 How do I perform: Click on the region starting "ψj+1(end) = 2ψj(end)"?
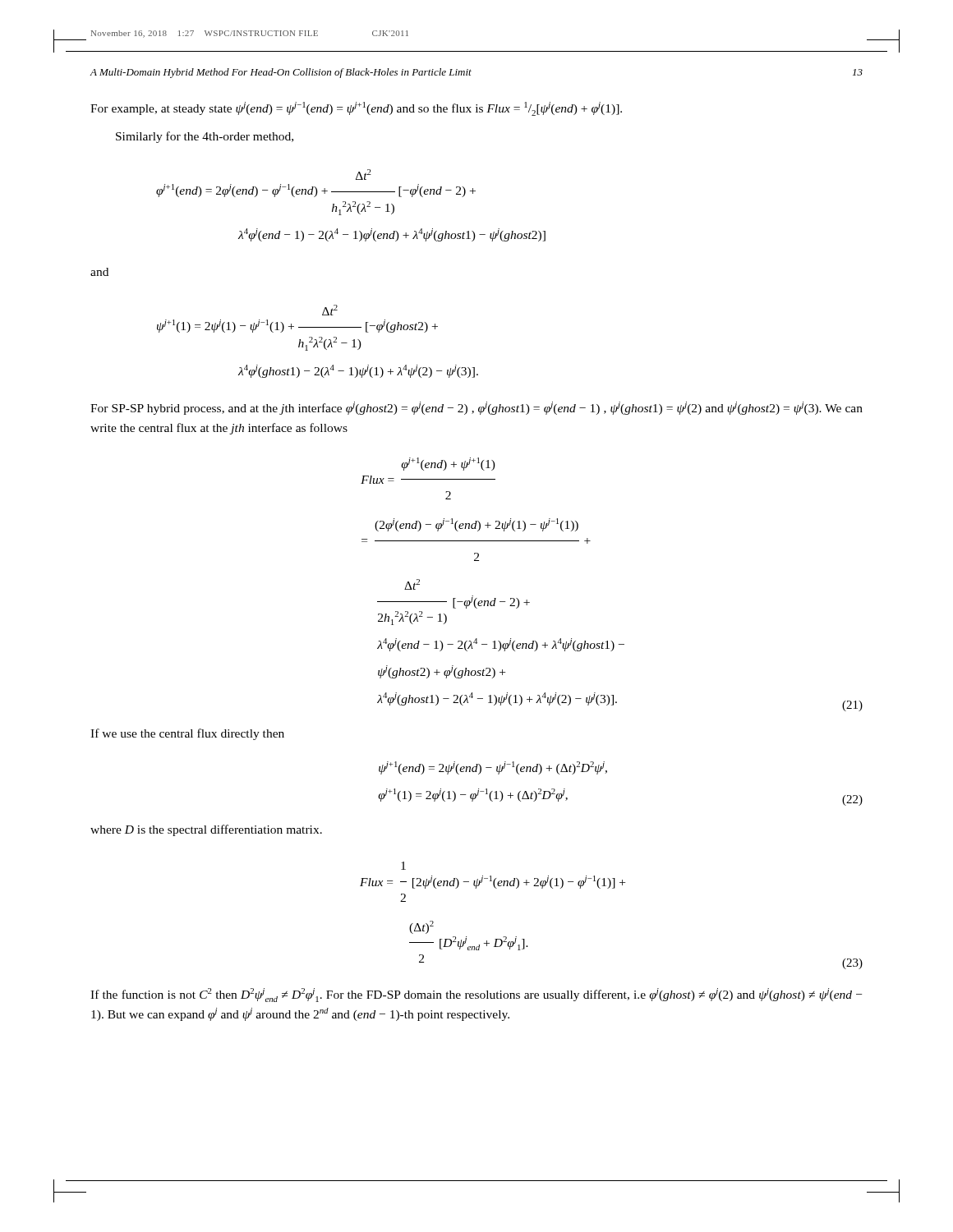[x=476, y=782]
